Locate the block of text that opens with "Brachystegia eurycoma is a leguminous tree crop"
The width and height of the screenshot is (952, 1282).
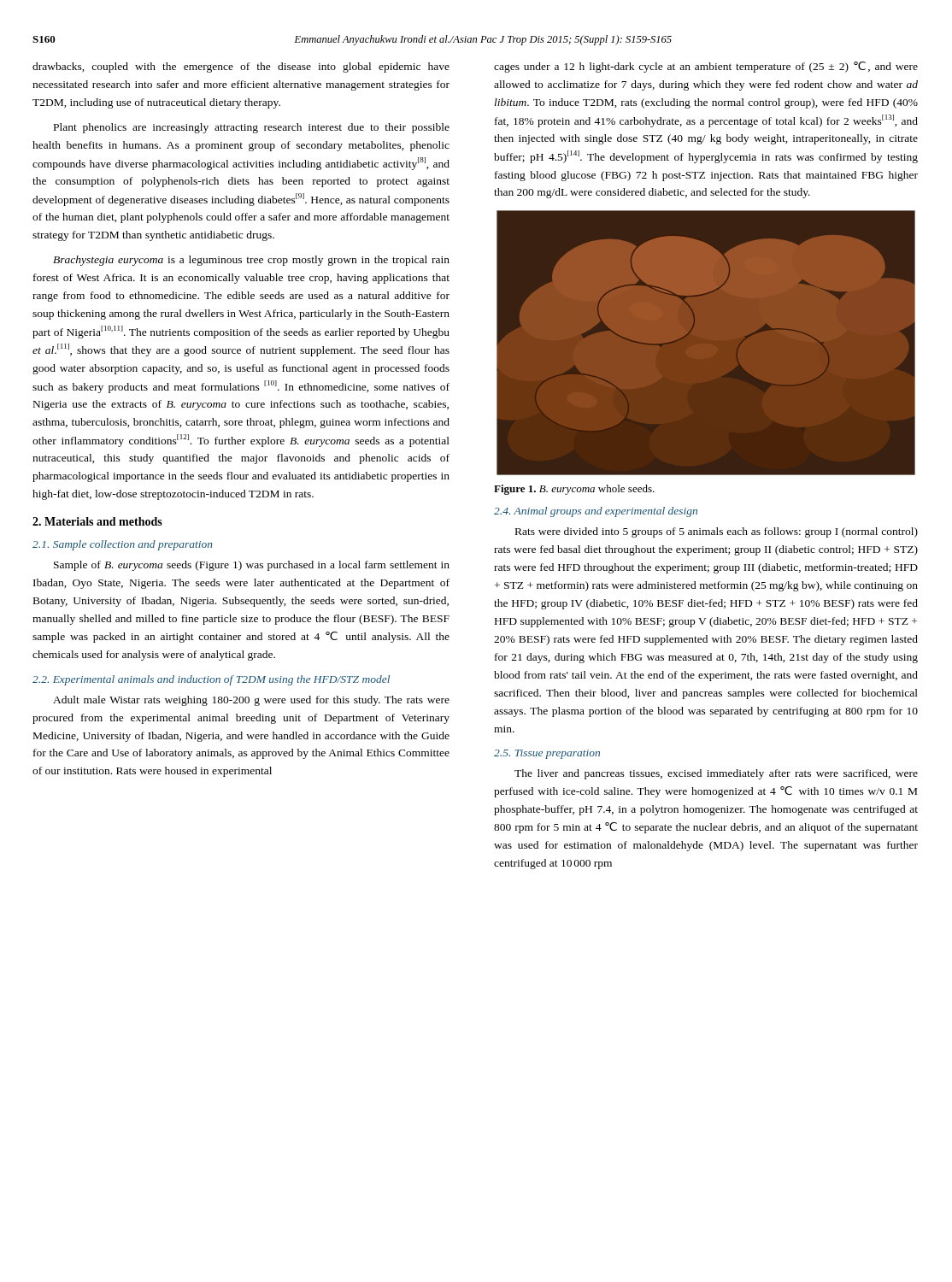(241, 377)
